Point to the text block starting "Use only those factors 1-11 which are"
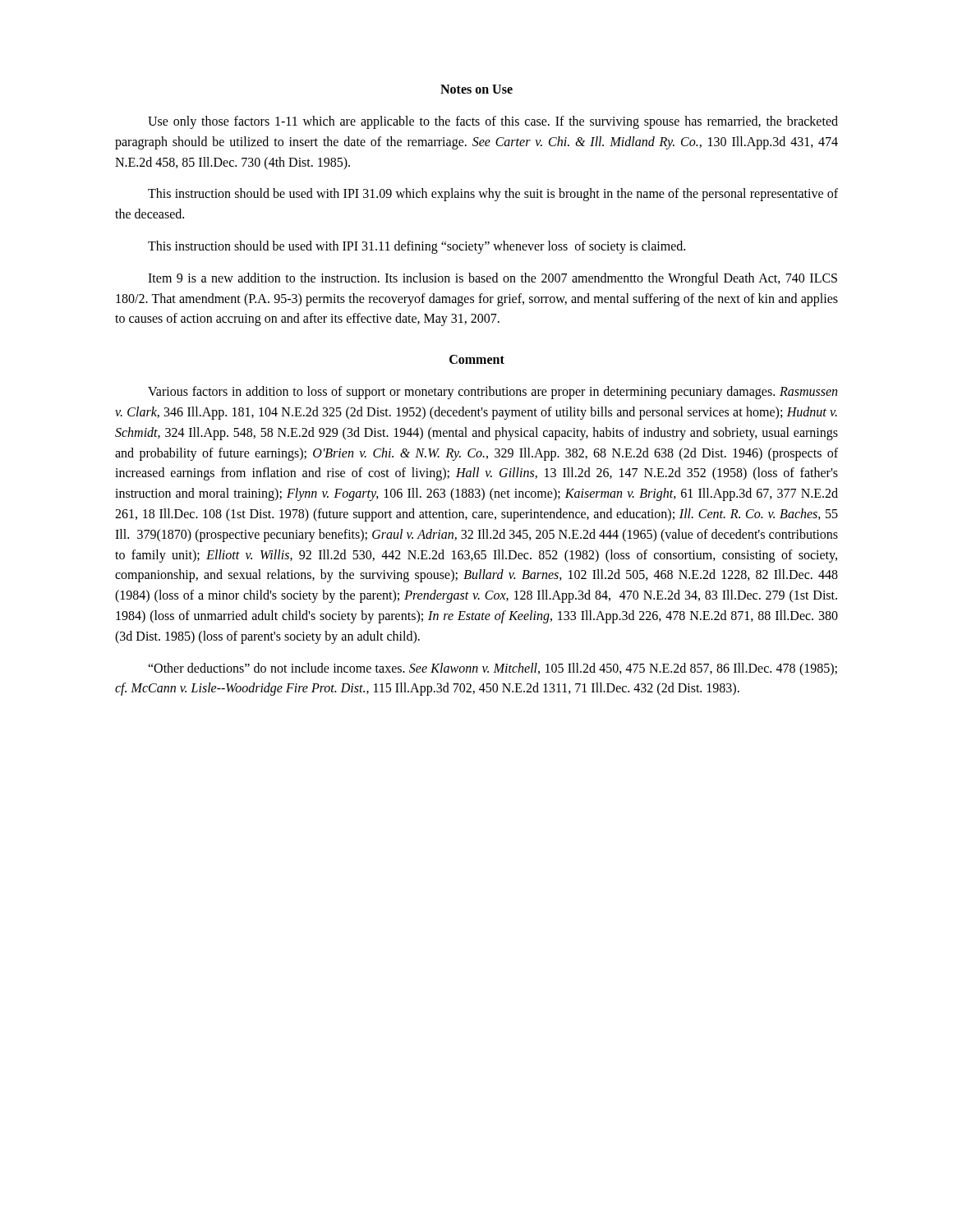 tap(476, 142)
